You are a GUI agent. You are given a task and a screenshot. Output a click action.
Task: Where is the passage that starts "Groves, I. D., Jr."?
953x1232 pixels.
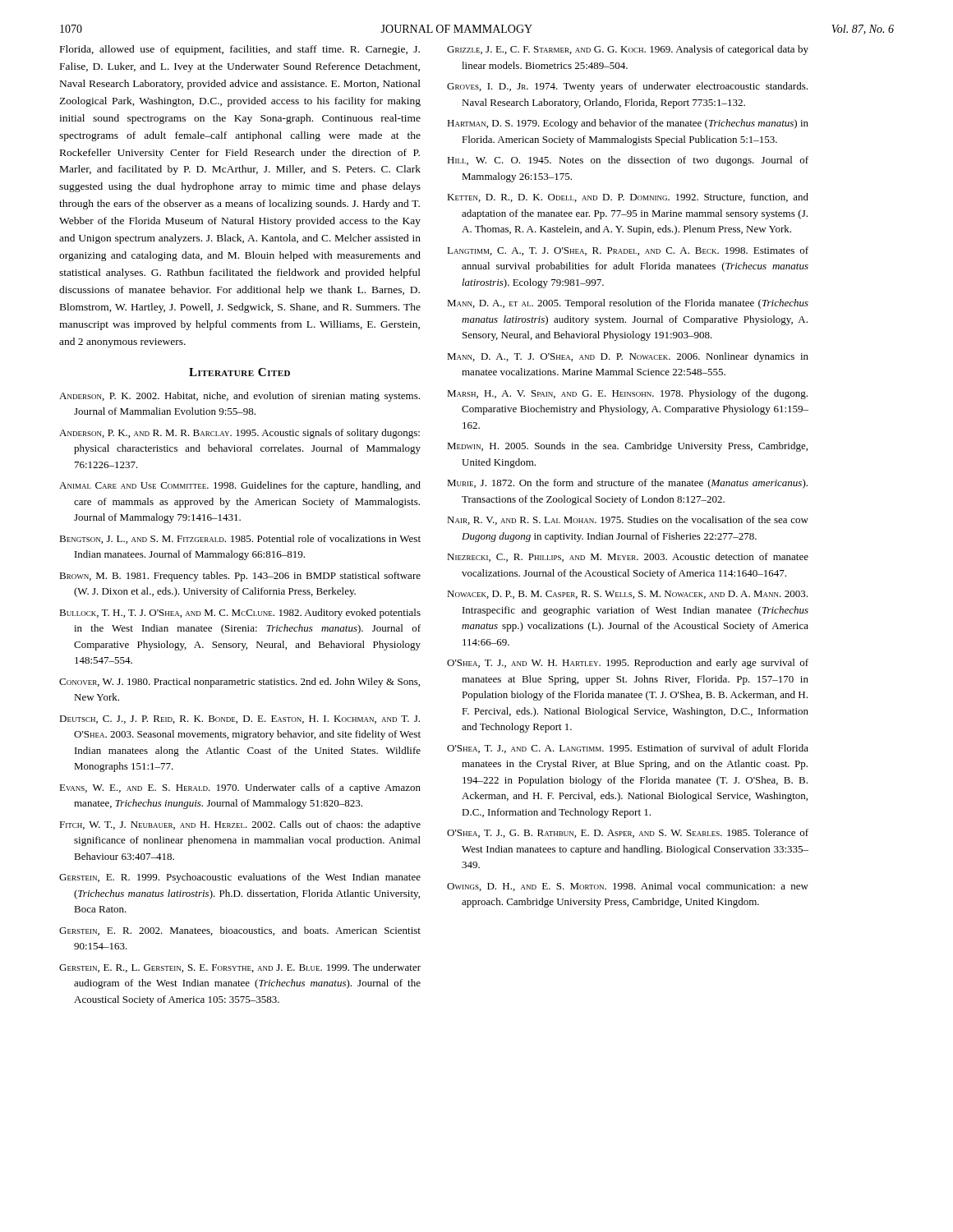pyautogui.click(x=628, y=94)
